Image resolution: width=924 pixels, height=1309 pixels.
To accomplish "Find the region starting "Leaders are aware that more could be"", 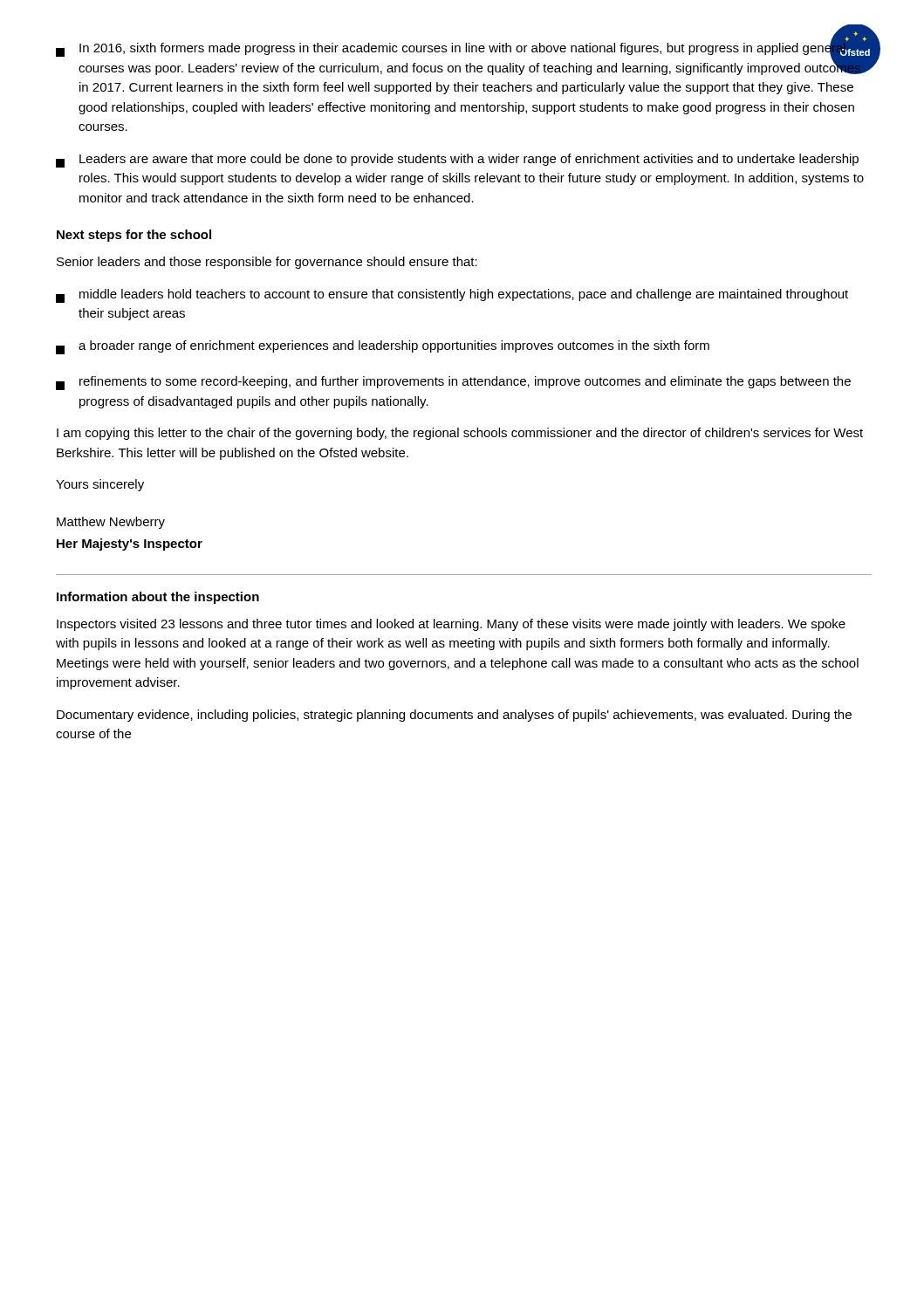I will click(x=464, y=178).
